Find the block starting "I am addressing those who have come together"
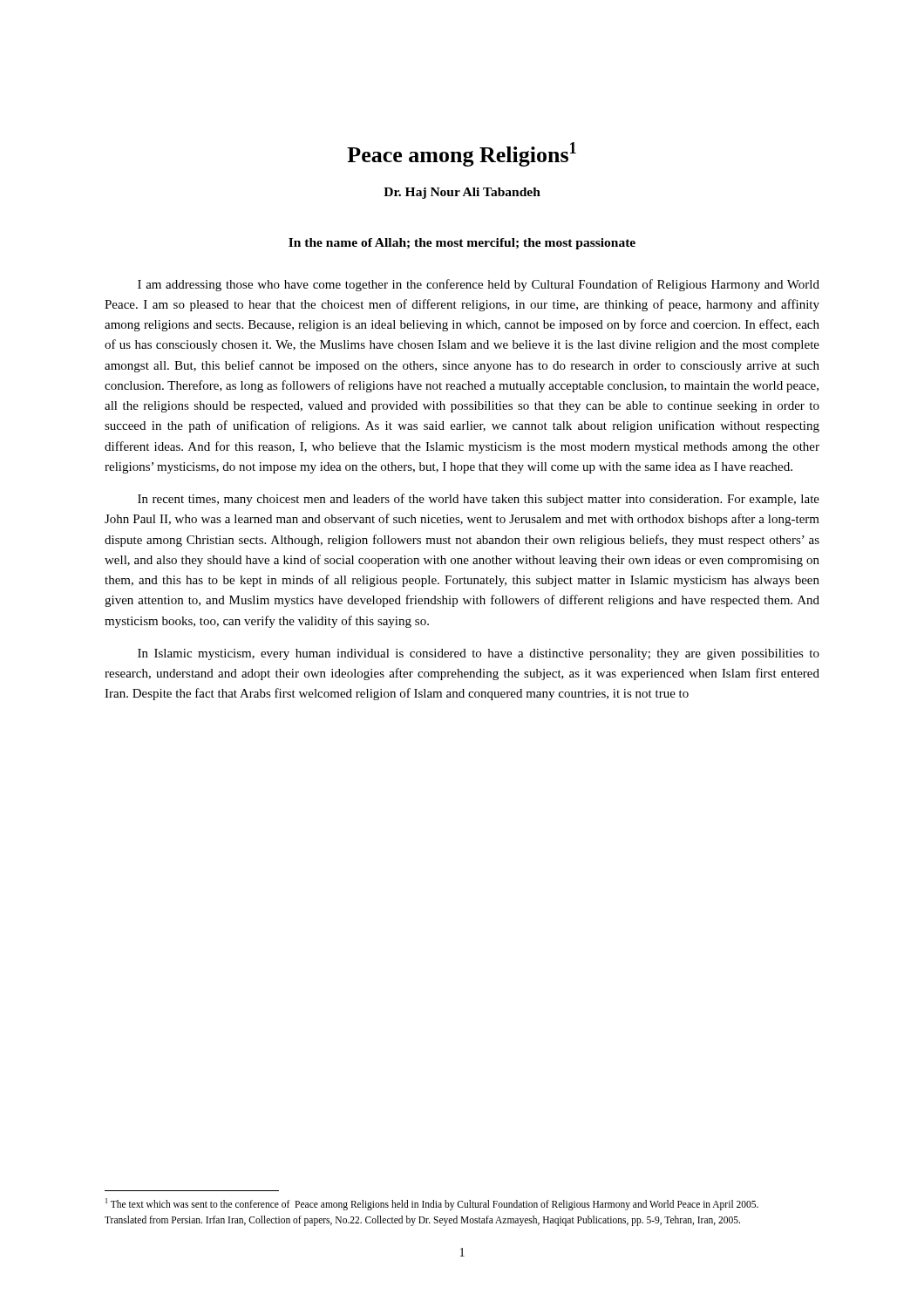The width and height of the screenshot is (924, 1308). coord(462,489)
